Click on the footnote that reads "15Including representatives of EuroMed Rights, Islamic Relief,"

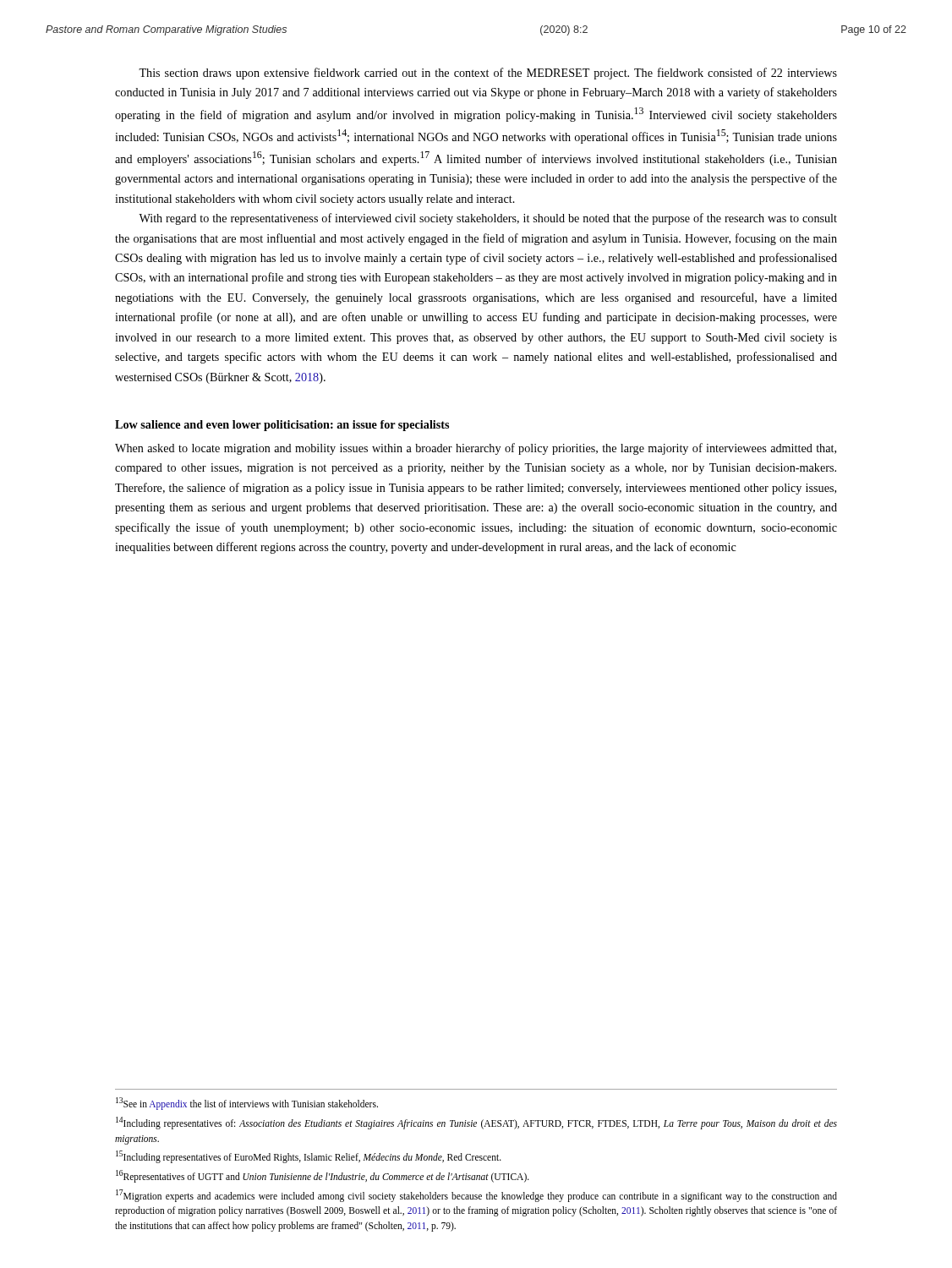point(308,1156)
